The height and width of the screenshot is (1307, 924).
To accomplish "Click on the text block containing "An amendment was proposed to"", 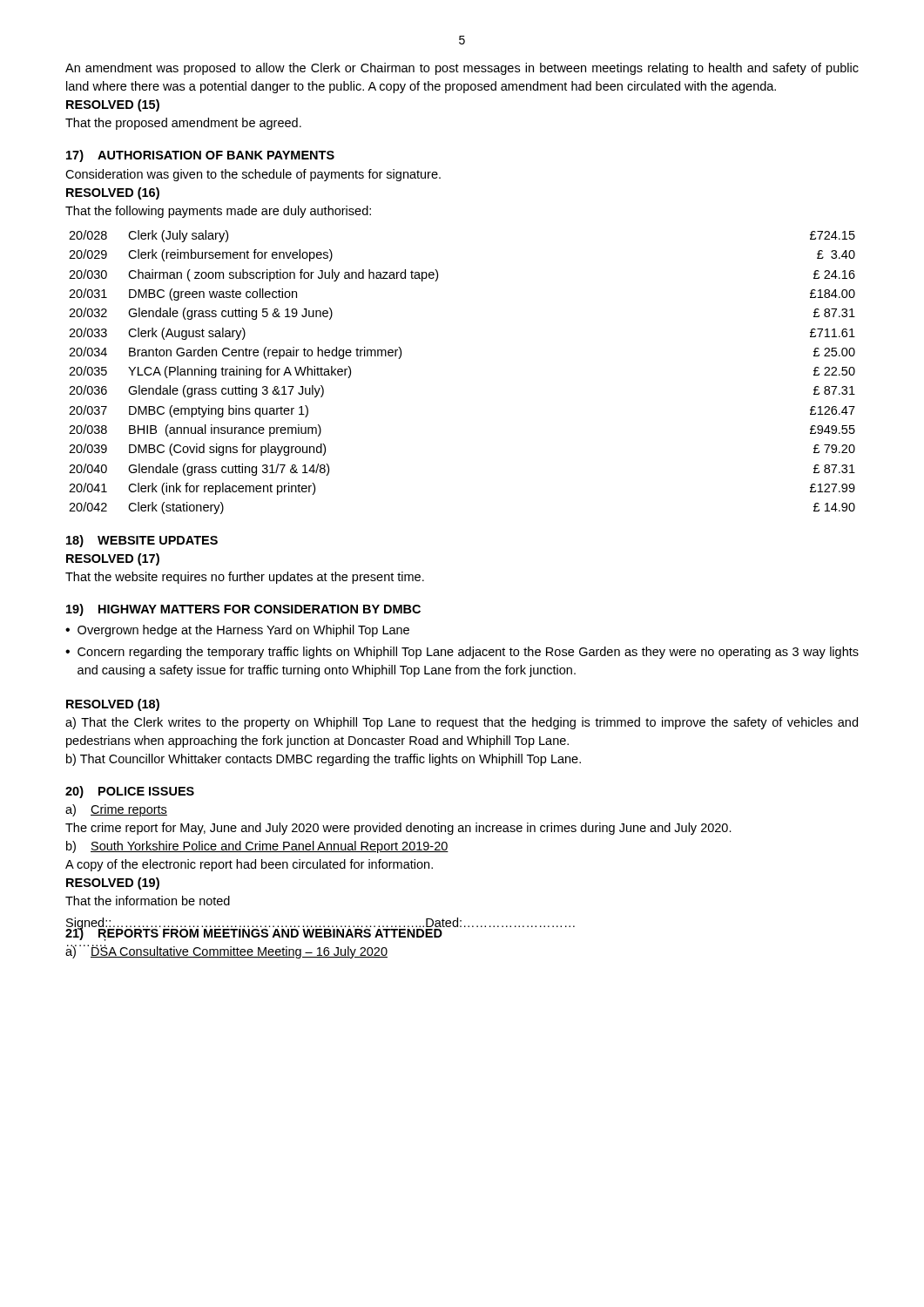I will tap(462, 95).
